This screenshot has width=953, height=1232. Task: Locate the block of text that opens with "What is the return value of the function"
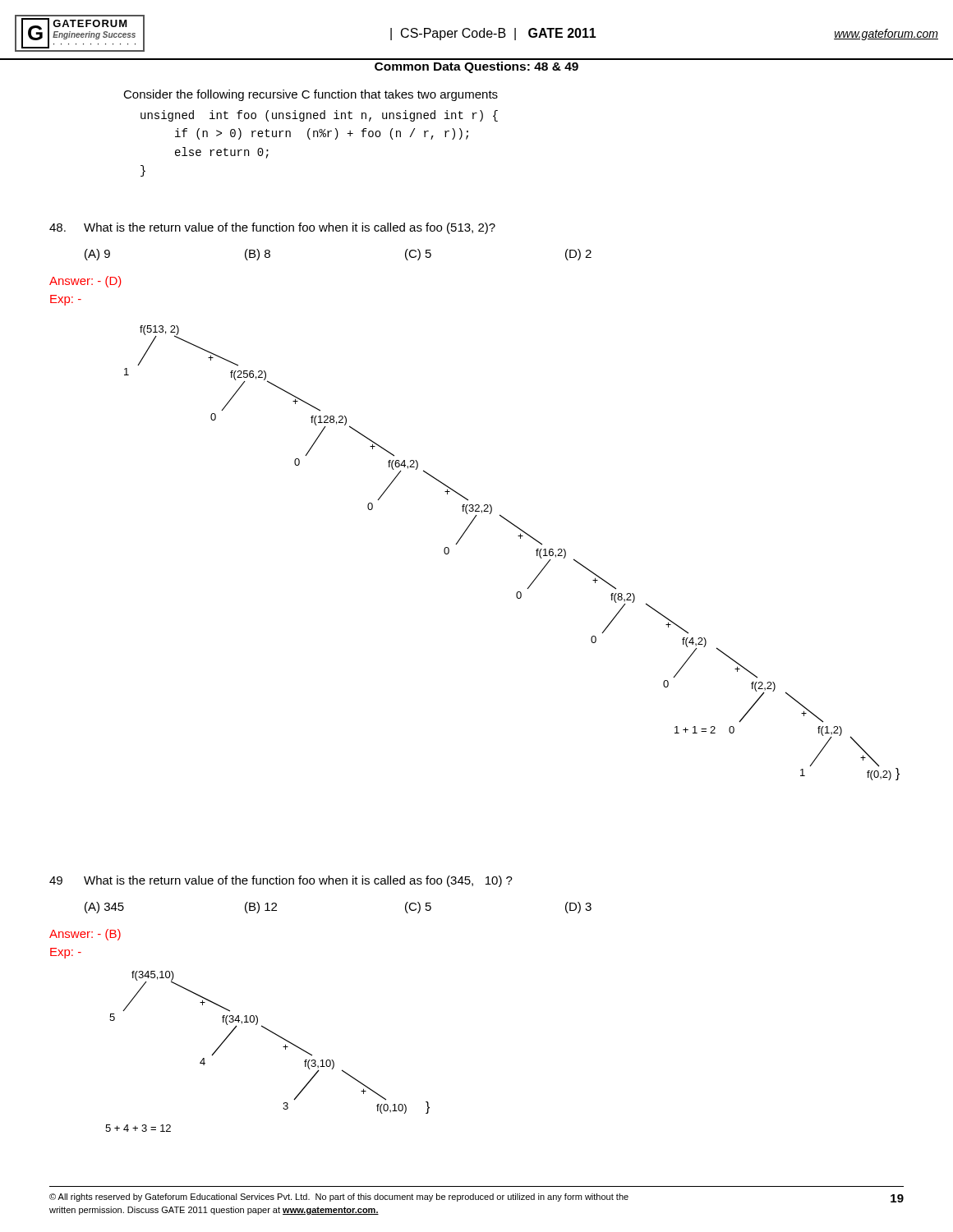point(272,227)
